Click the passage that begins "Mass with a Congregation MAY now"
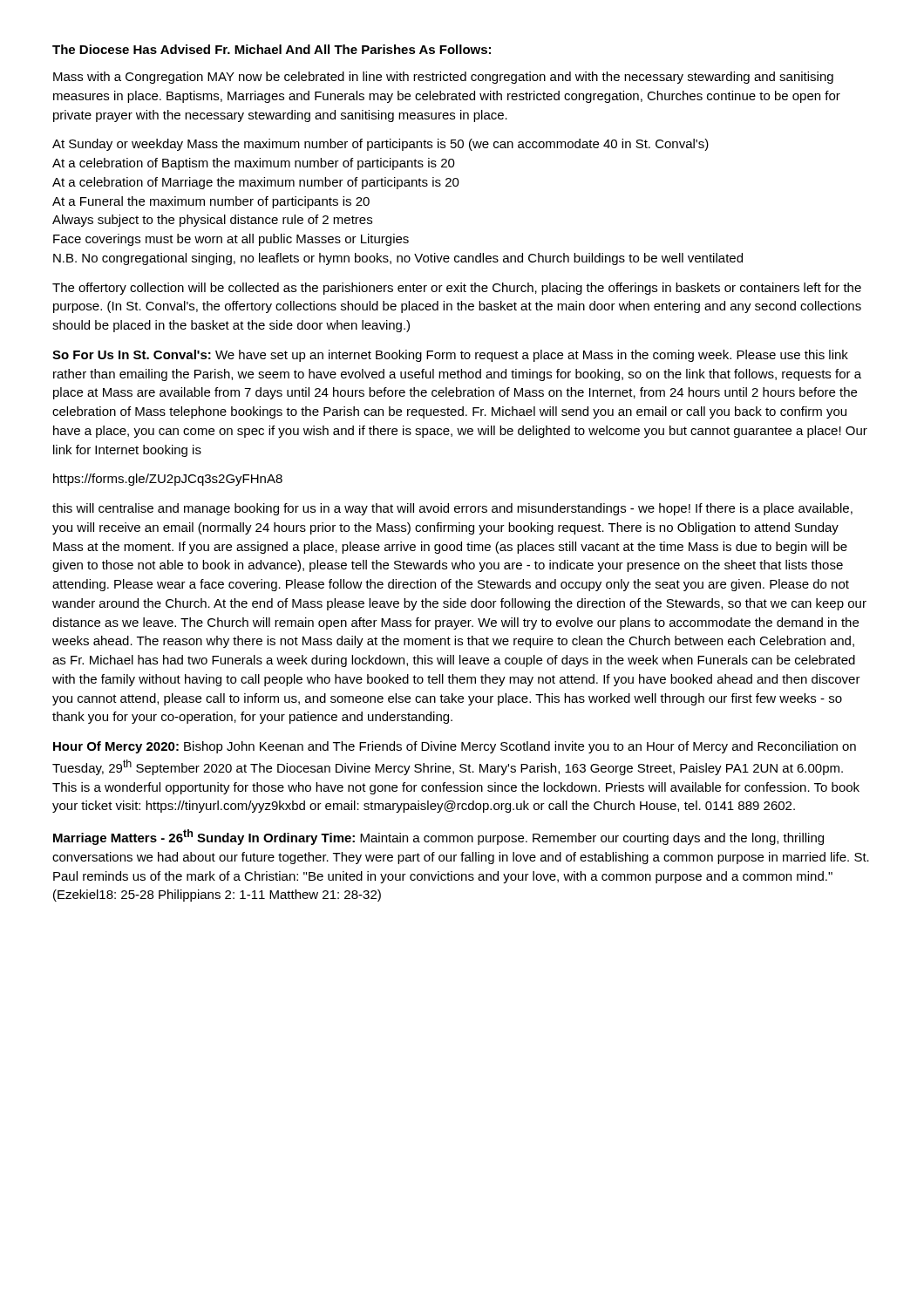 446,95
